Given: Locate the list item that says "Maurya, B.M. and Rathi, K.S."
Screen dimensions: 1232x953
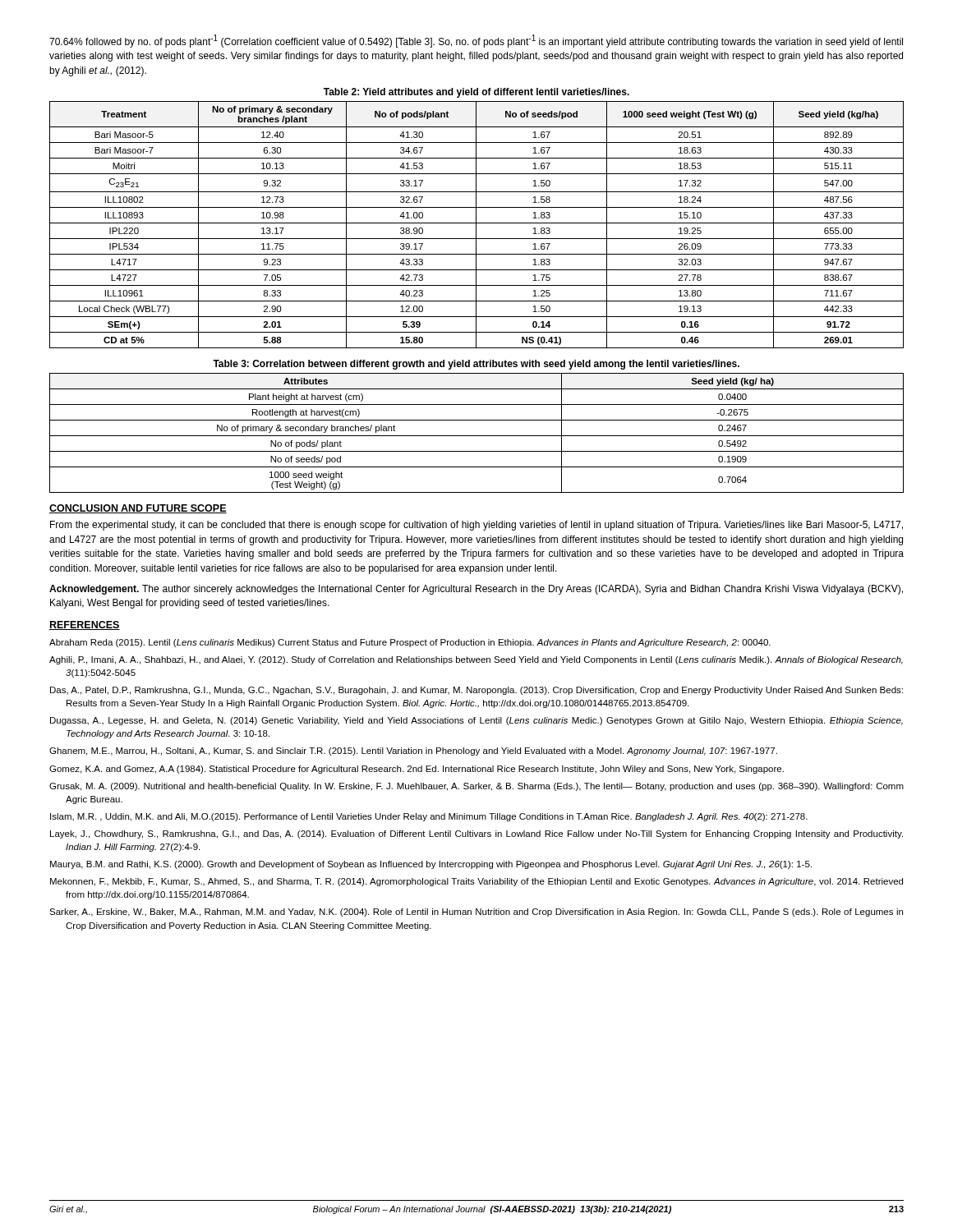Looking at the screenshot, I should click(x=431, y=864).
